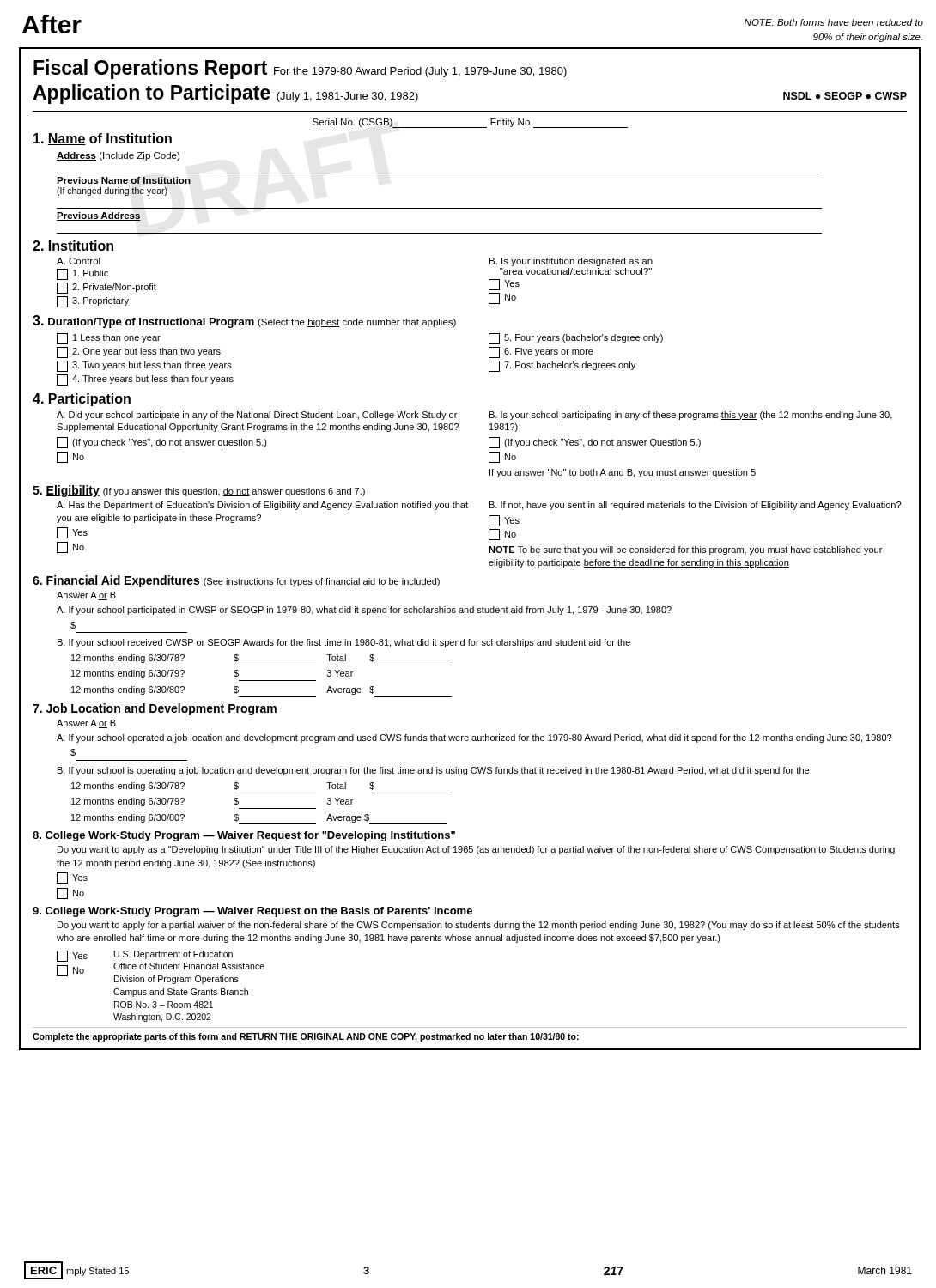The width and height of the screenshot is (936, 1288).
Task: Point to the block starting "4. Participation"
Action: (x=82, y=398)
